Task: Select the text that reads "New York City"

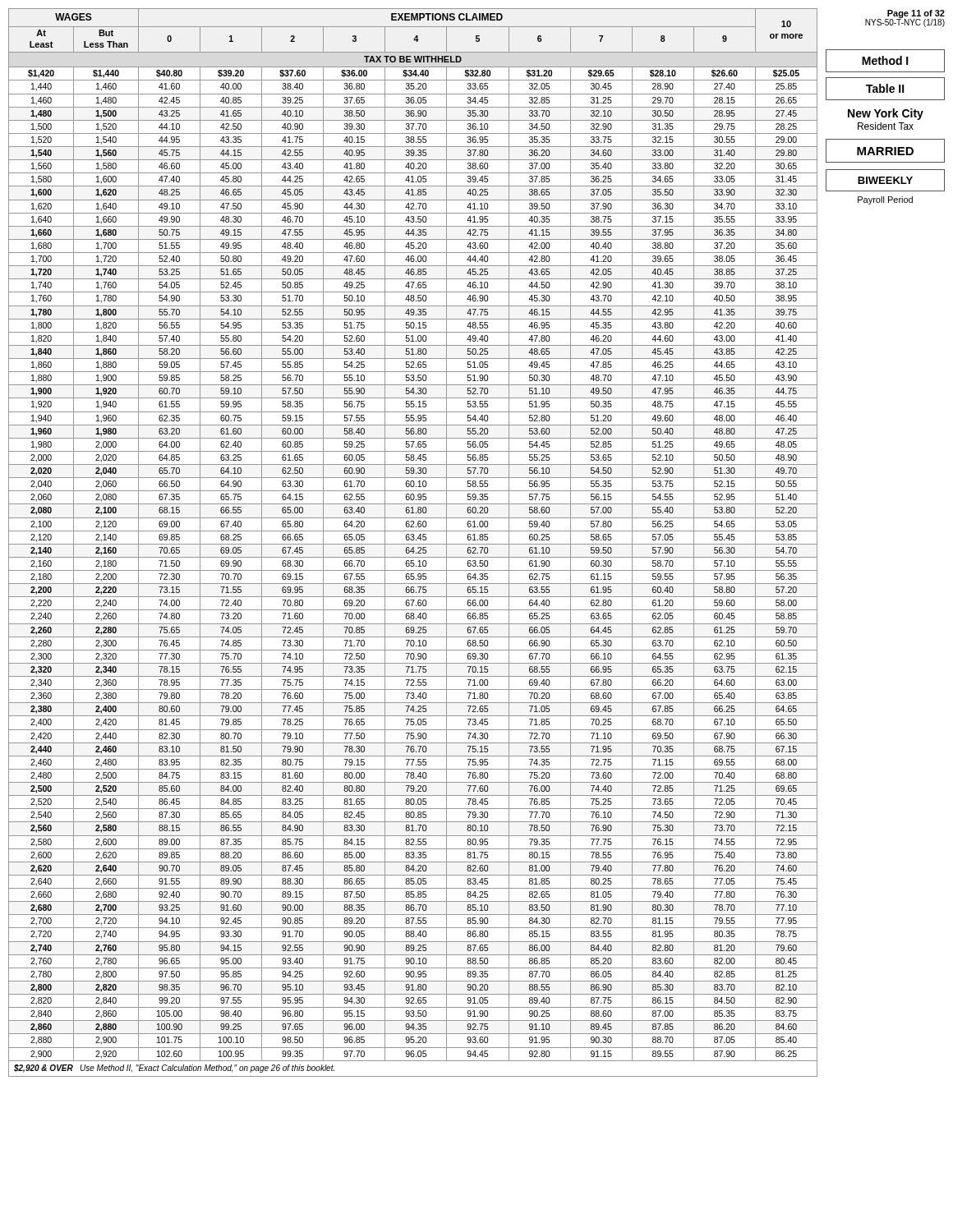Action: click(x=885, y=113)
